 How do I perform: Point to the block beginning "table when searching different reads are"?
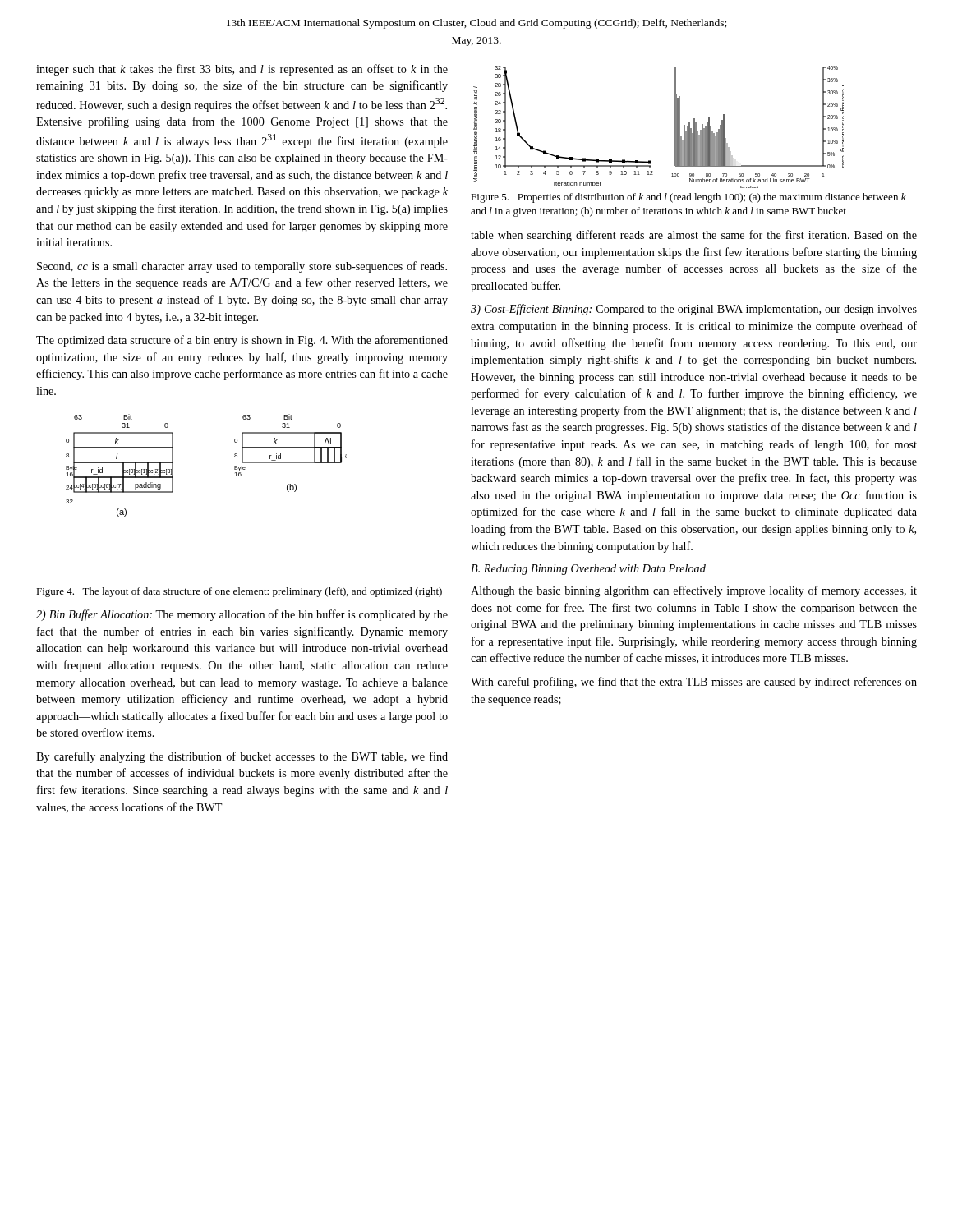click(694, 260)
